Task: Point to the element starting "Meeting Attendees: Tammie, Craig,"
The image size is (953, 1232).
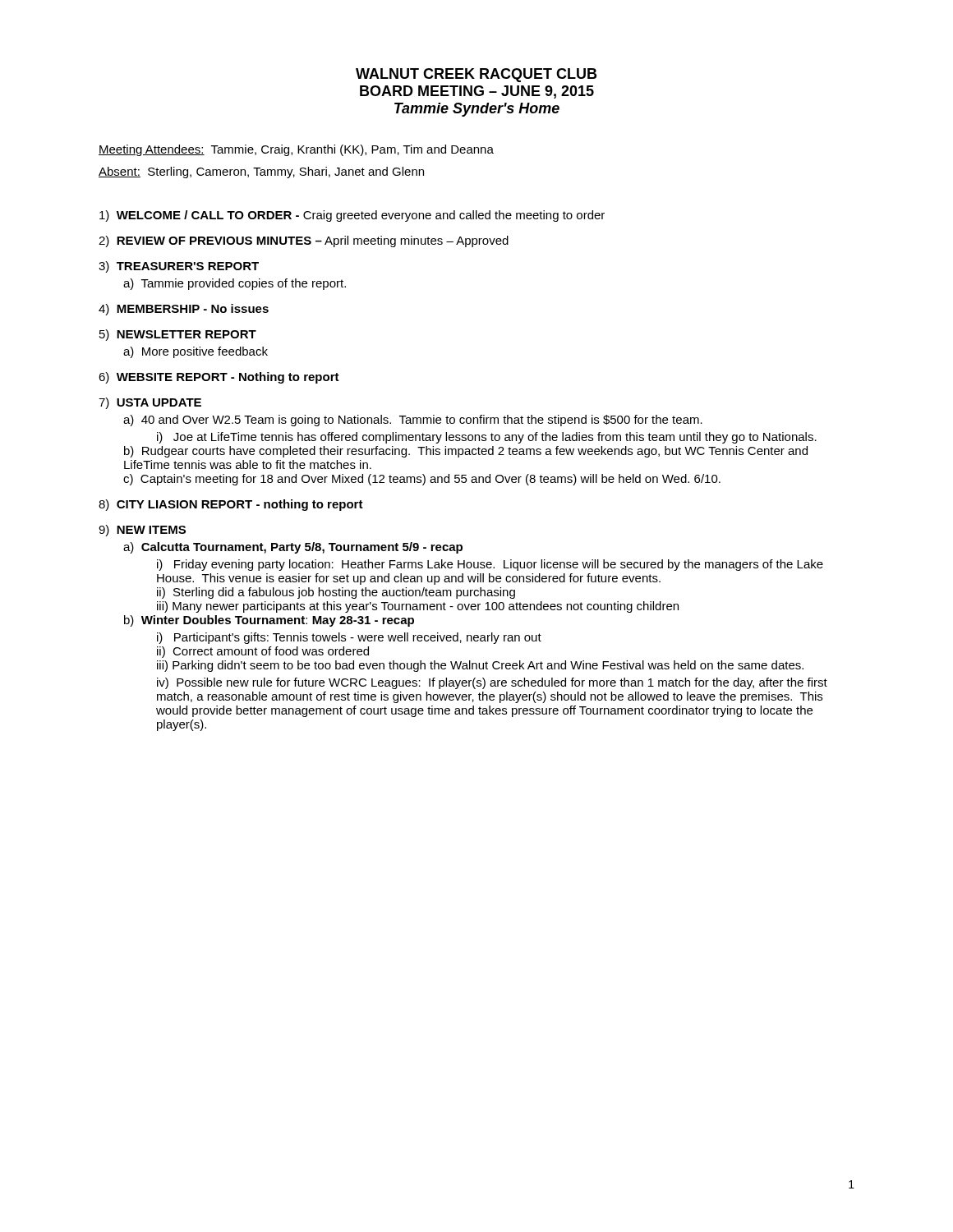Action: click(x=296, y=149)
